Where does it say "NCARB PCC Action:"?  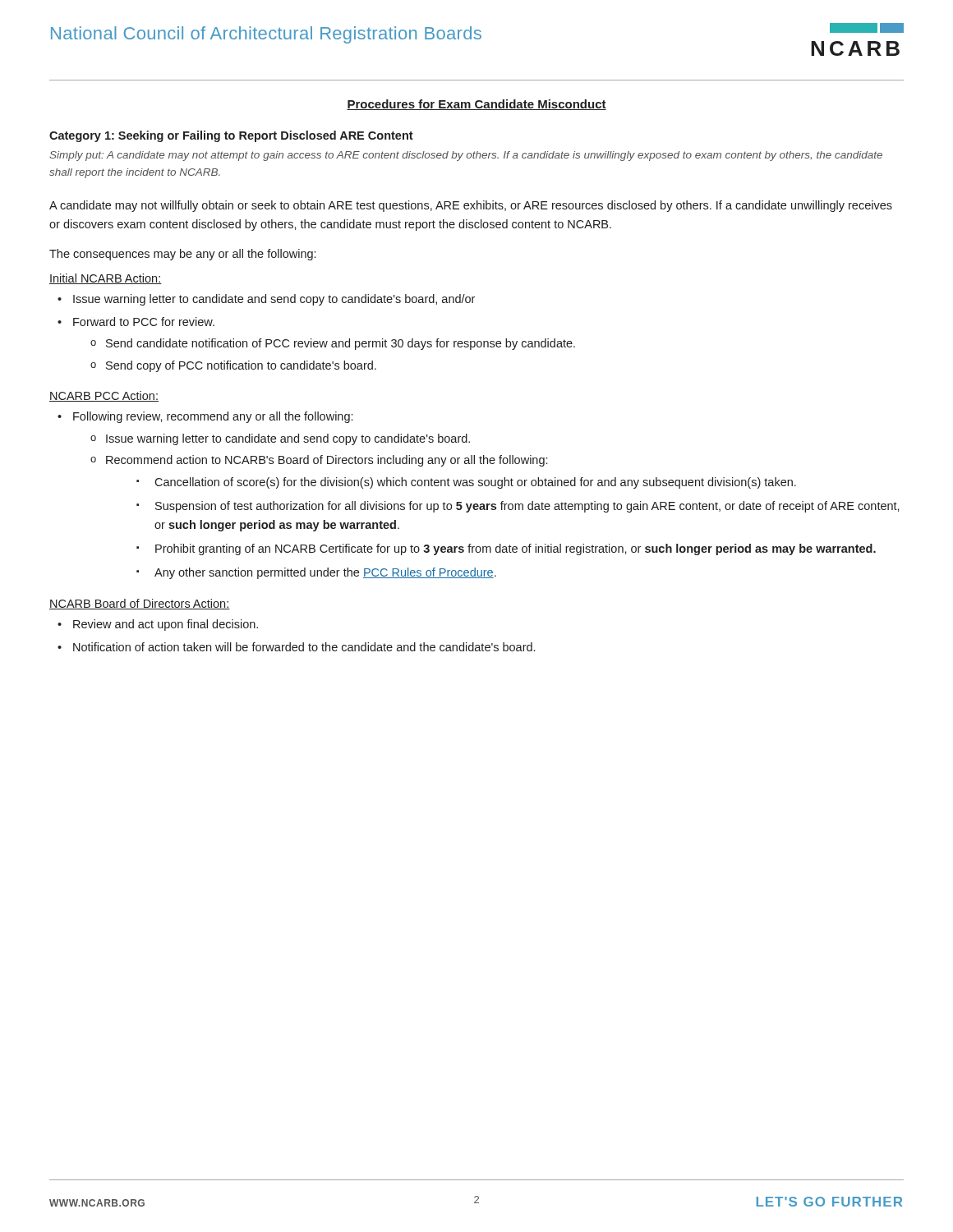104,396
